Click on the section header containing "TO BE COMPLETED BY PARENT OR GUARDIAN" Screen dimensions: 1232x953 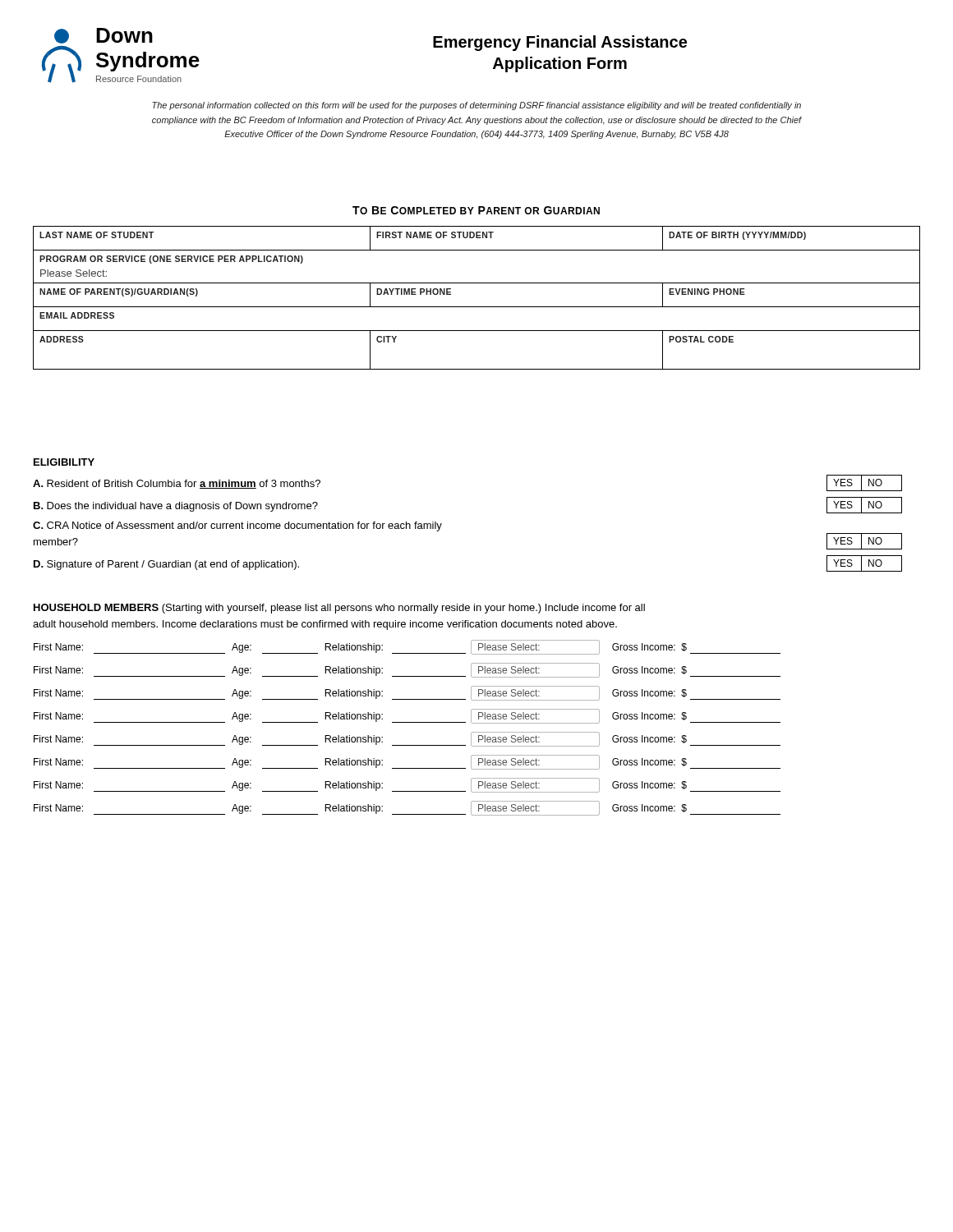click(476, 210)
